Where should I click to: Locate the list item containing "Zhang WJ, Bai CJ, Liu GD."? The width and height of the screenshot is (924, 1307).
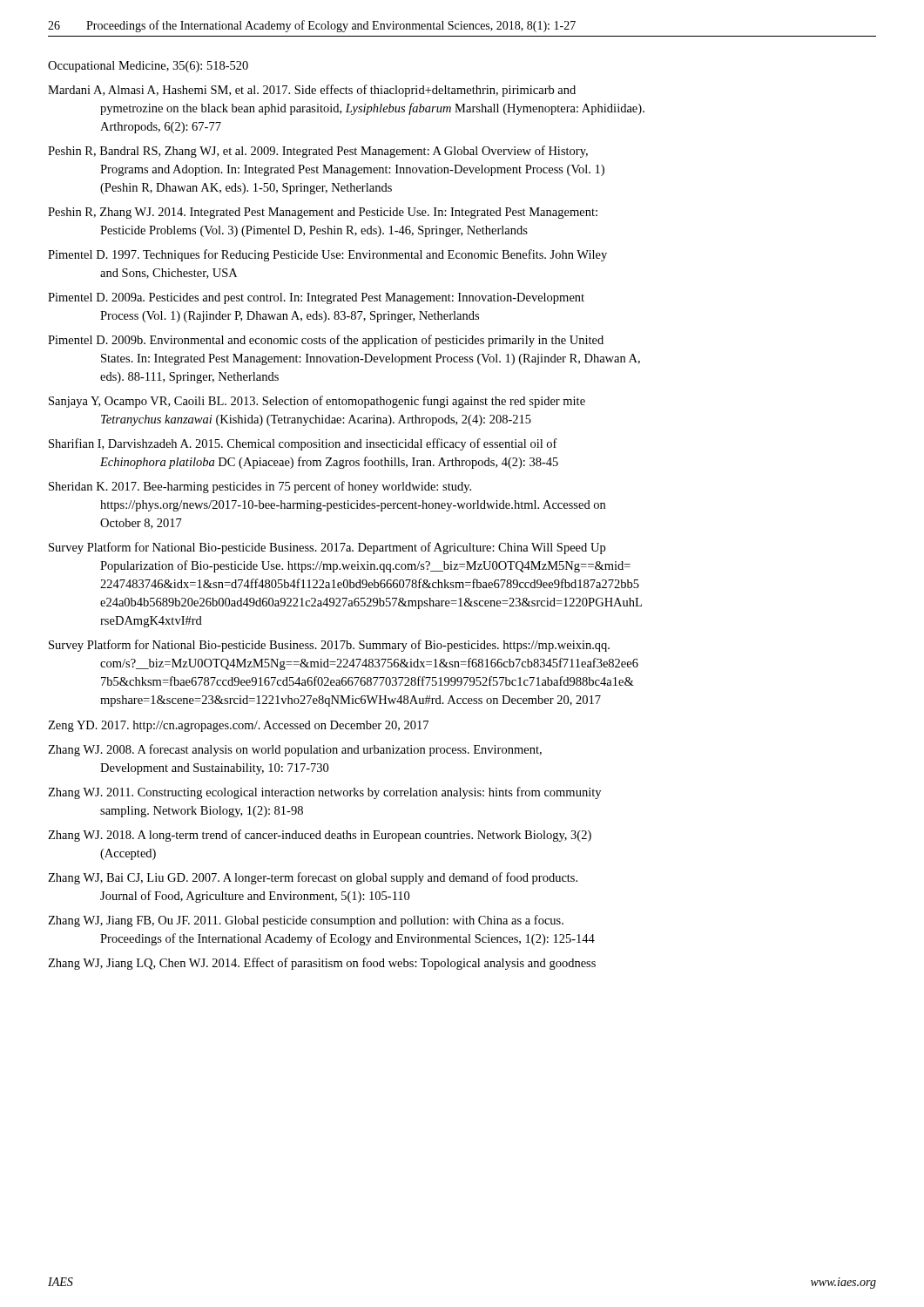(x=462, y=888)
